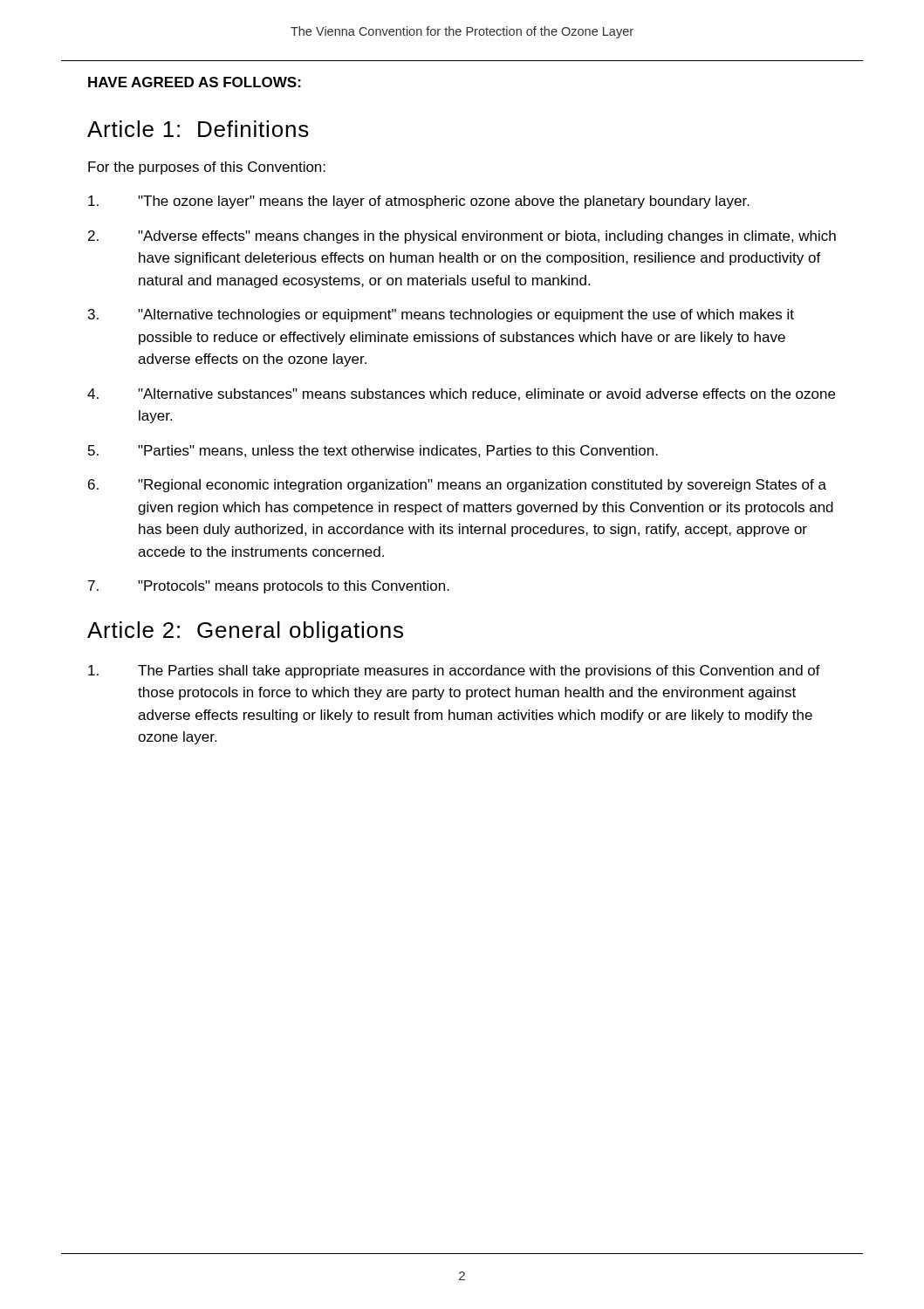
Task: Click on the list item with the text "6. "Regional economic integration organization" means"
Action: point(462,518)
